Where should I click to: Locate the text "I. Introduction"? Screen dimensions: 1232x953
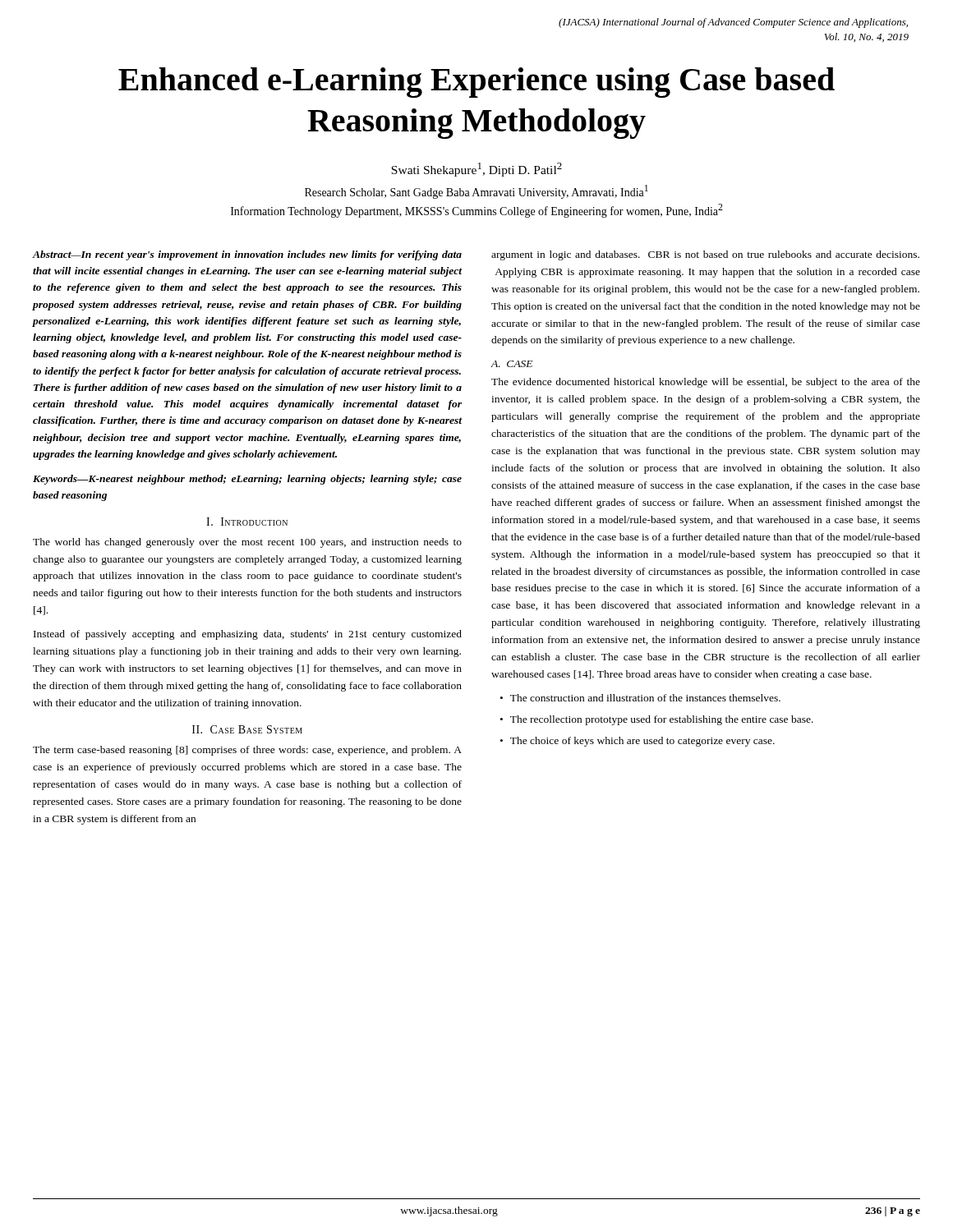point(247,522)
